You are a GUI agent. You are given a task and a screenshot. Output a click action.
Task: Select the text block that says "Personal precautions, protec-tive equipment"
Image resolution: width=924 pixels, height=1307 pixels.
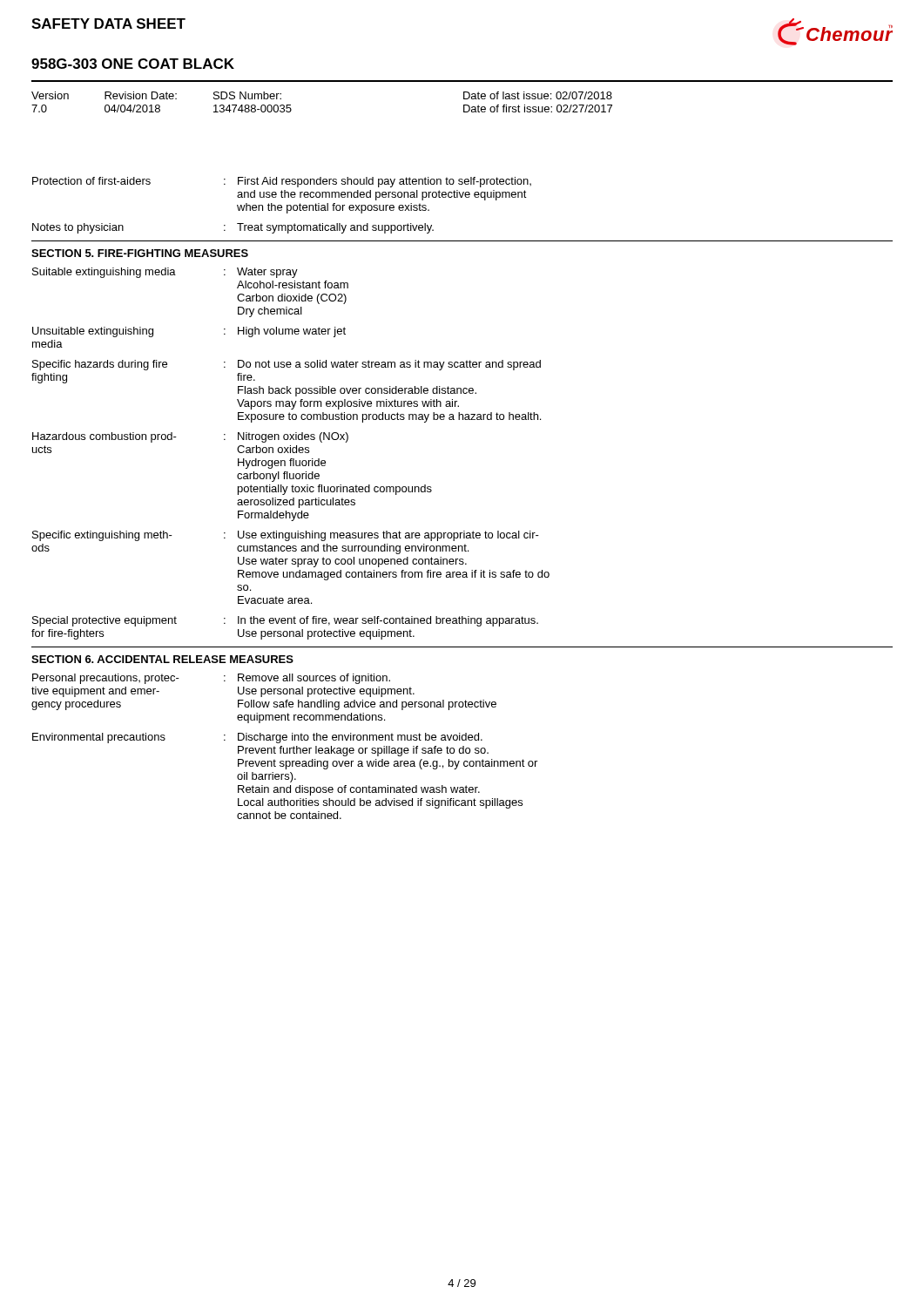click(462, 697)
